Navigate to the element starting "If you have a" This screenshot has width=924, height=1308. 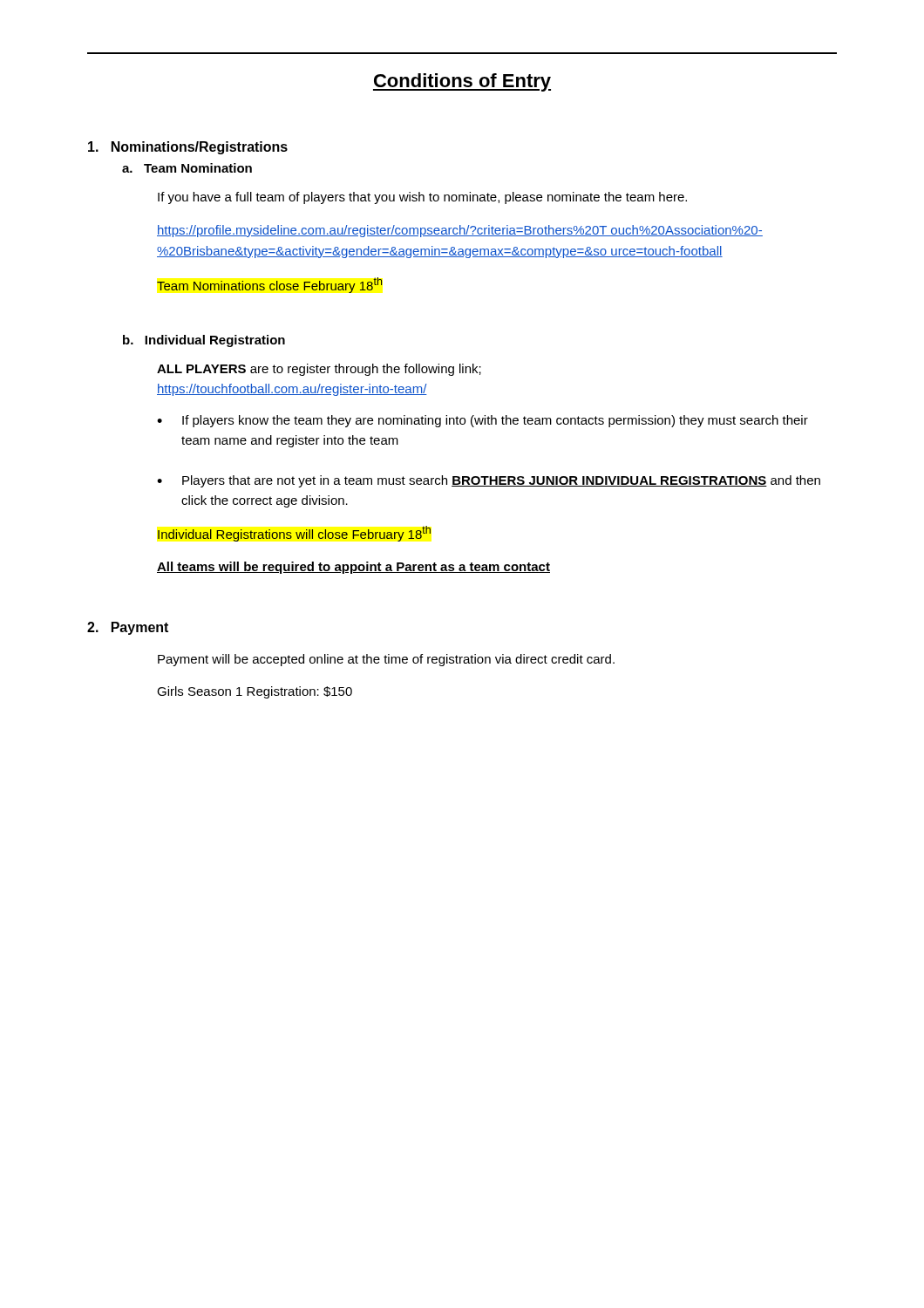click(x=423, y=197)
